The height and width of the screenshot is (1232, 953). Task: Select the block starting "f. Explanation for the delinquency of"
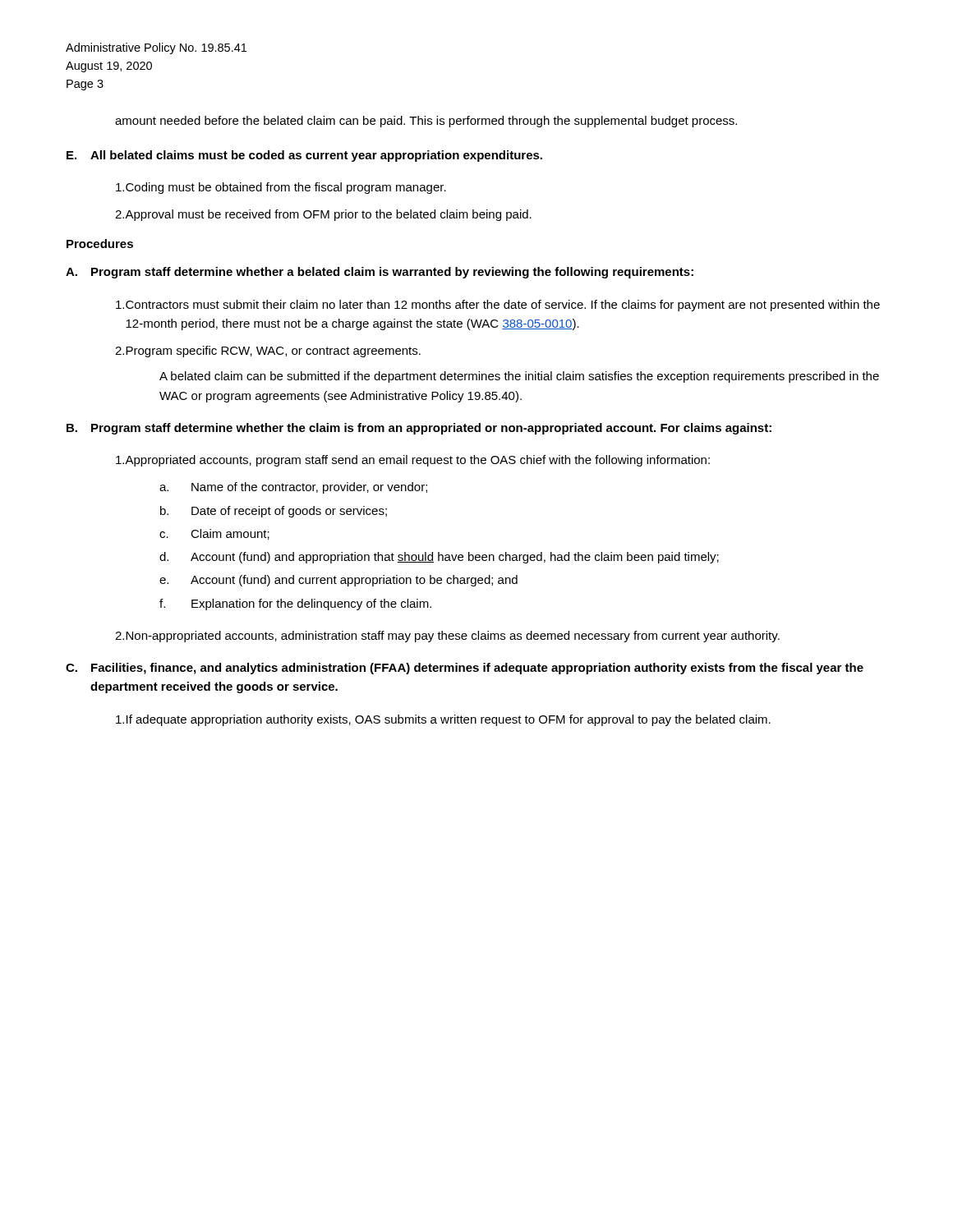click(x=295, y=605)
